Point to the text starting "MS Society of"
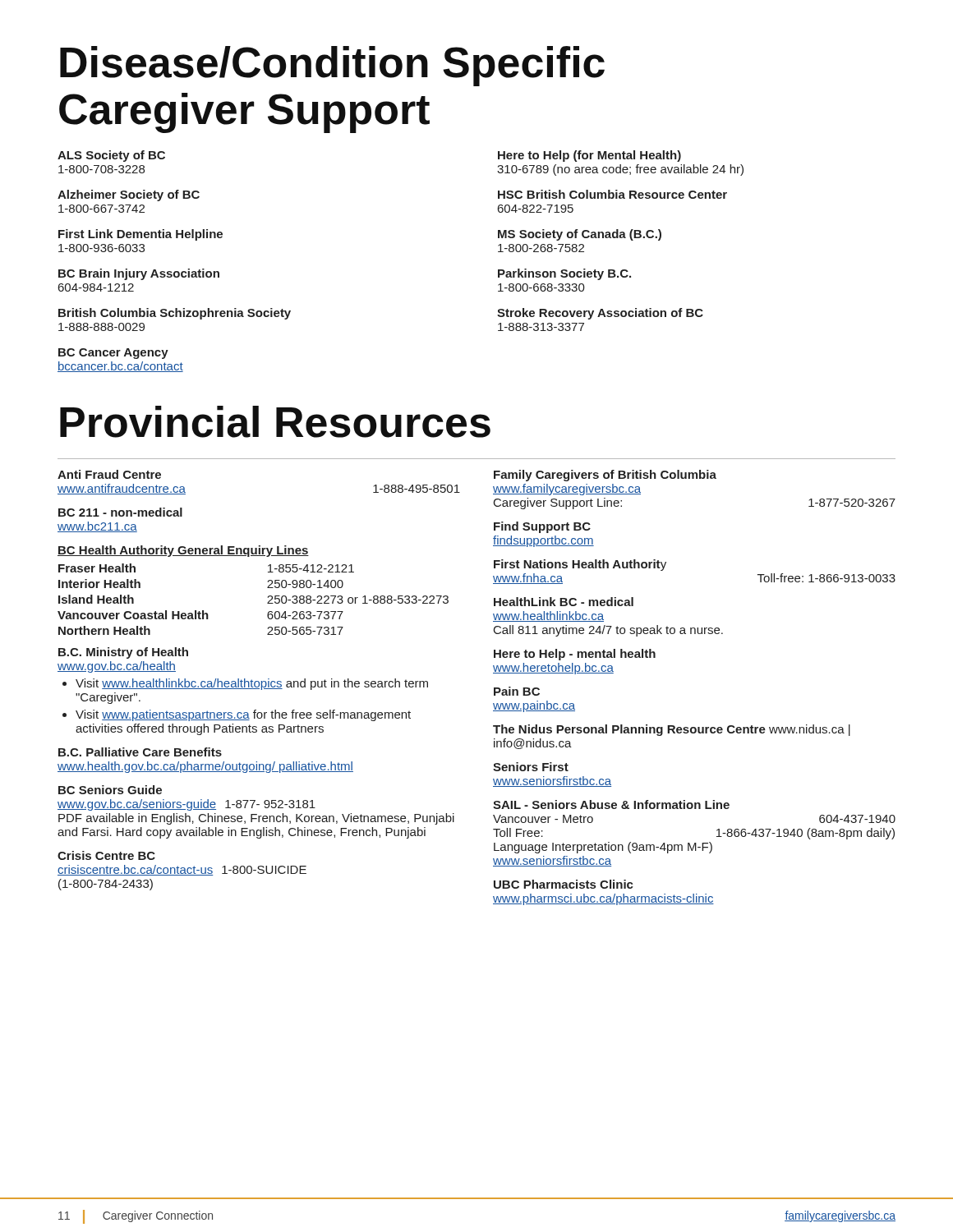The width and height of the screenshot is (953, 1232). pyautogui.click(x=580, y=235)
